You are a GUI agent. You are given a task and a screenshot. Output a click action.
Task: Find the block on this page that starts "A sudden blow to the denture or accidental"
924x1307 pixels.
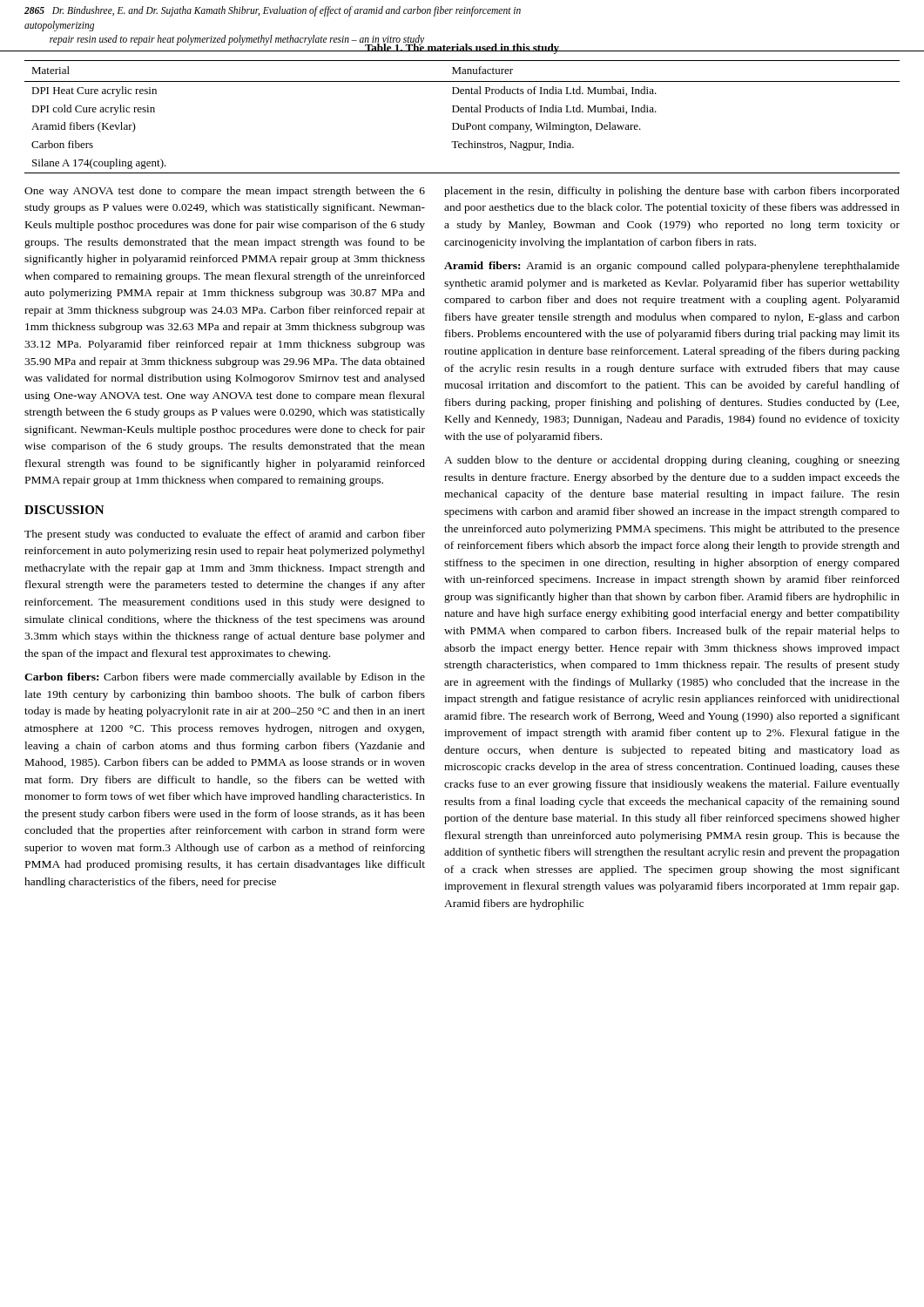pos(672,682)
